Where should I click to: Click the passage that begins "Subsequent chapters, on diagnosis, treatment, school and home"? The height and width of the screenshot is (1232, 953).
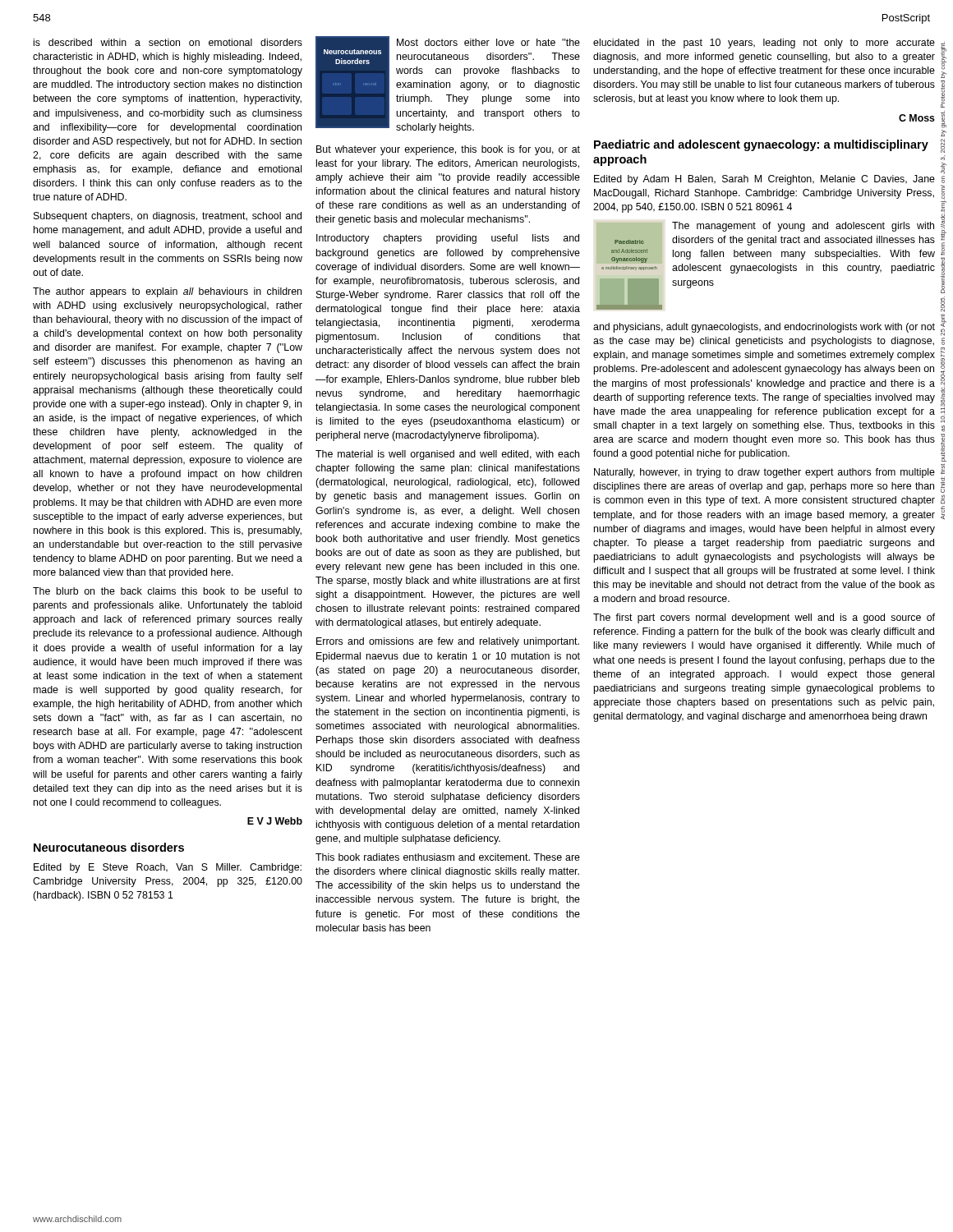pos(168,245)
